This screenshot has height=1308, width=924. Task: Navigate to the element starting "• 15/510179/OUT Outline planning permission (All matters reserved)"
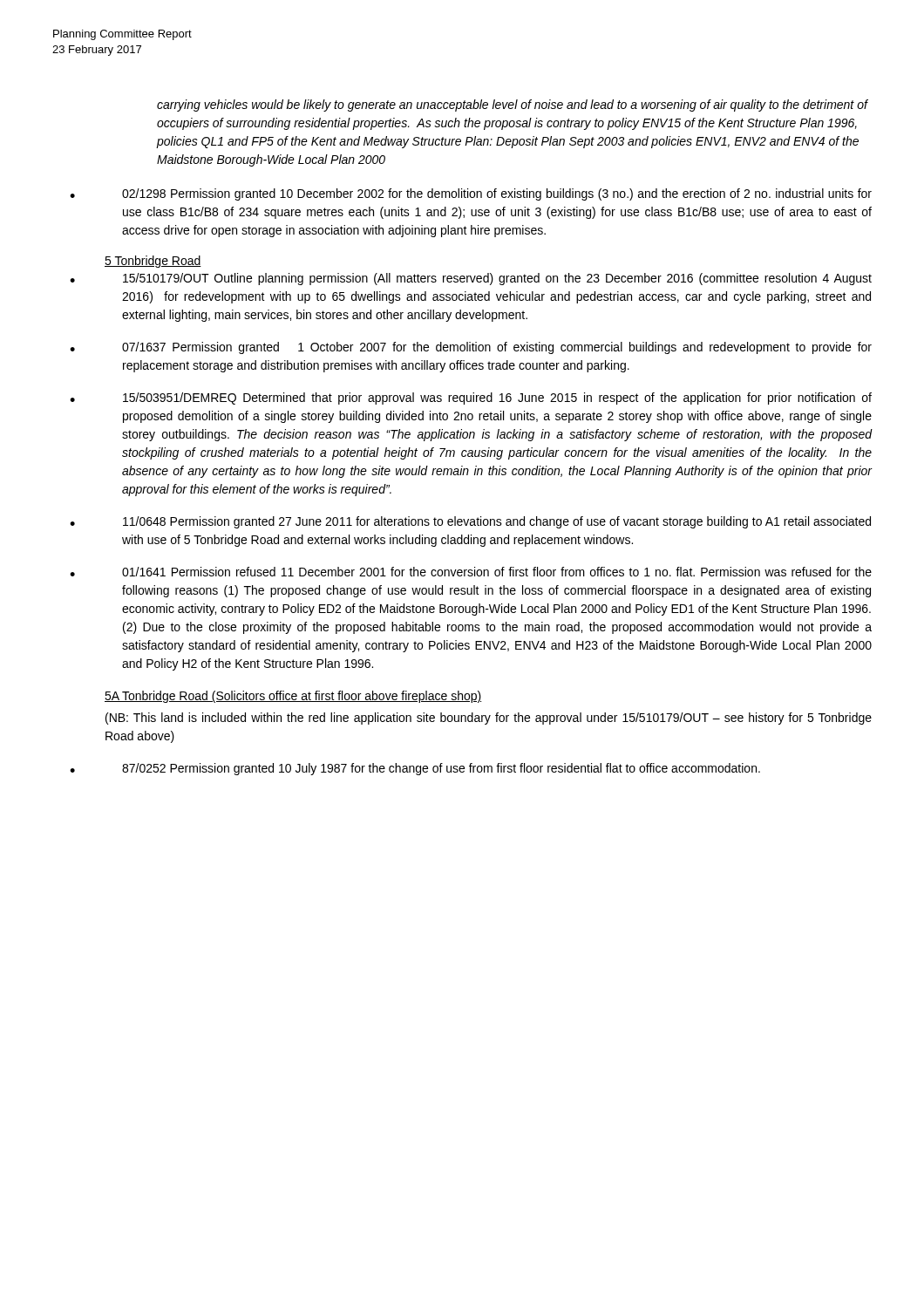click(x=462, y=297)
